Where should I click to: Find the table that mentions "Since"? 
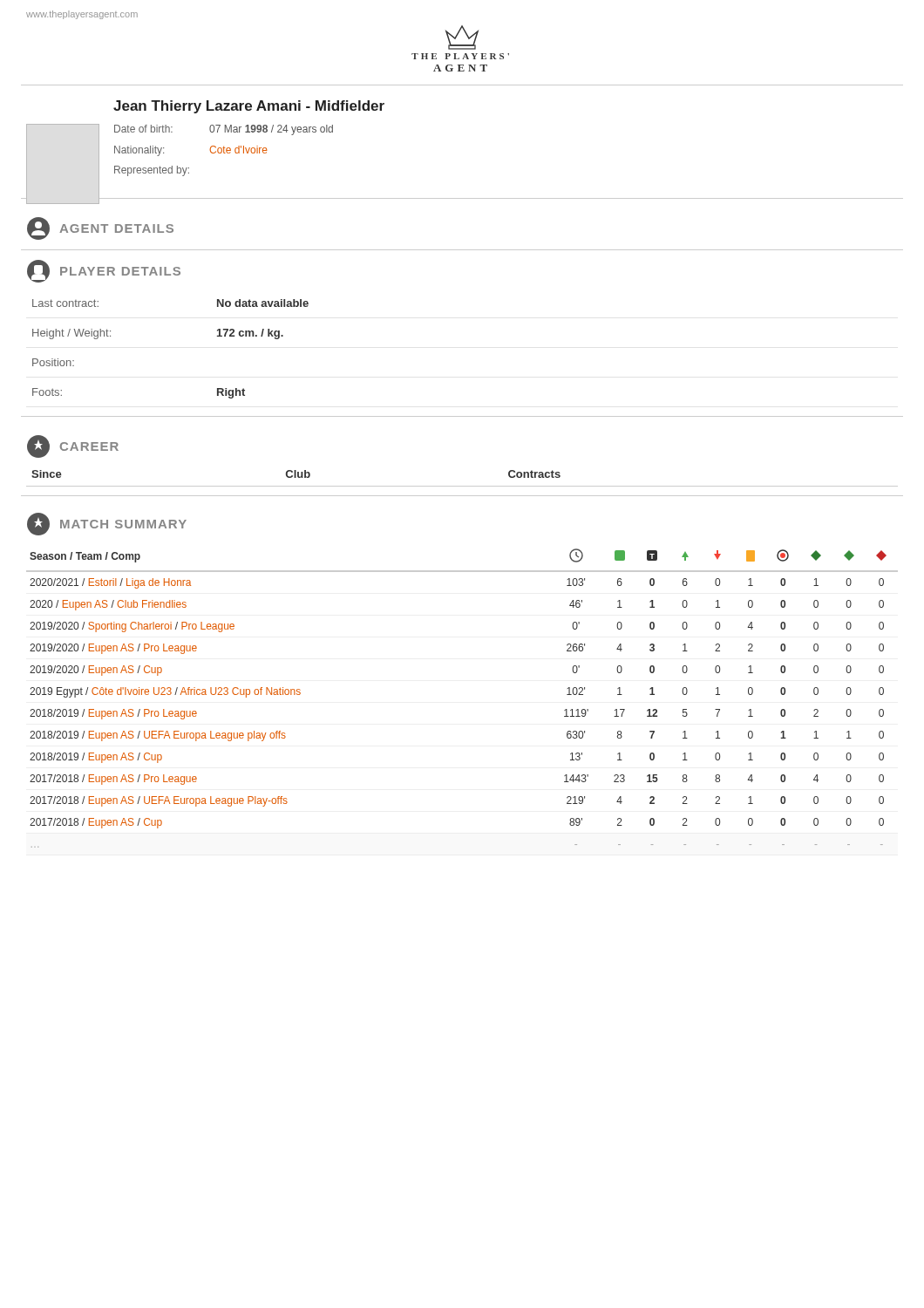[x=462, y=474]
